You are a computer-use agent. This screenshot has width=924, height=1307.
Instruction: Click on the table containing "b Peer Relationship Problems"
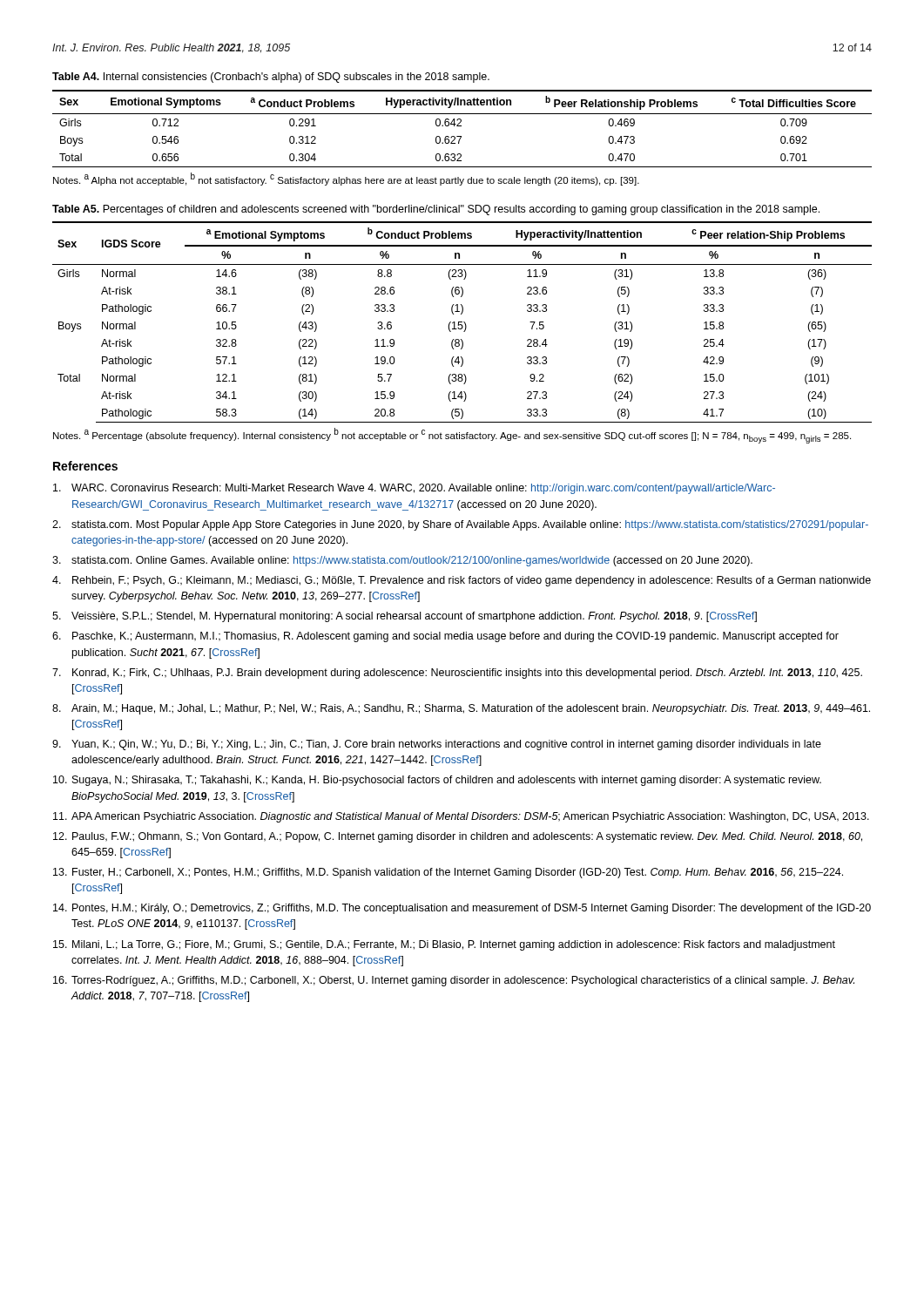coord(462,128)
